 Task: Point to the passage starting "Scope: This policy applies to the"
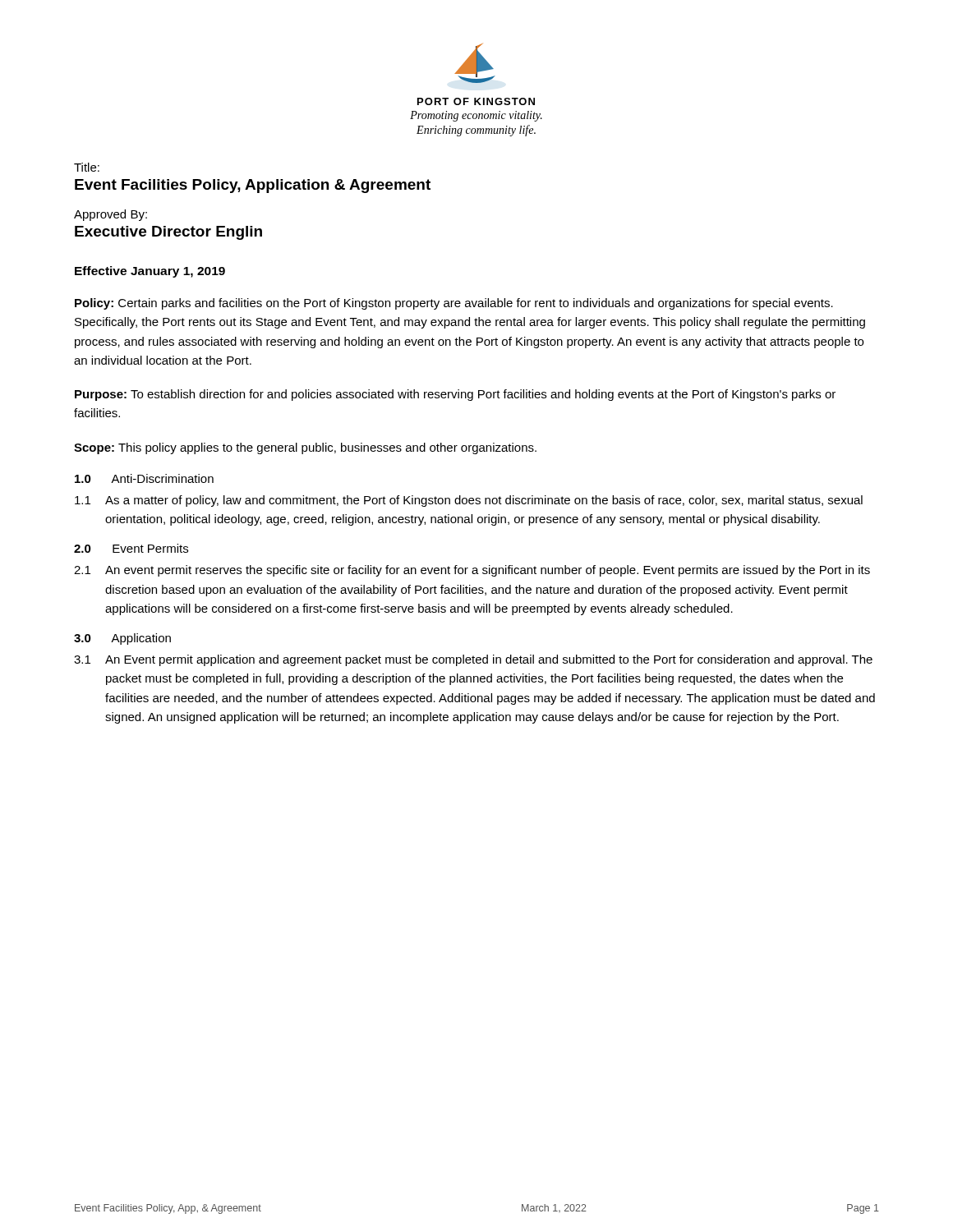click(x=306, y=447)
